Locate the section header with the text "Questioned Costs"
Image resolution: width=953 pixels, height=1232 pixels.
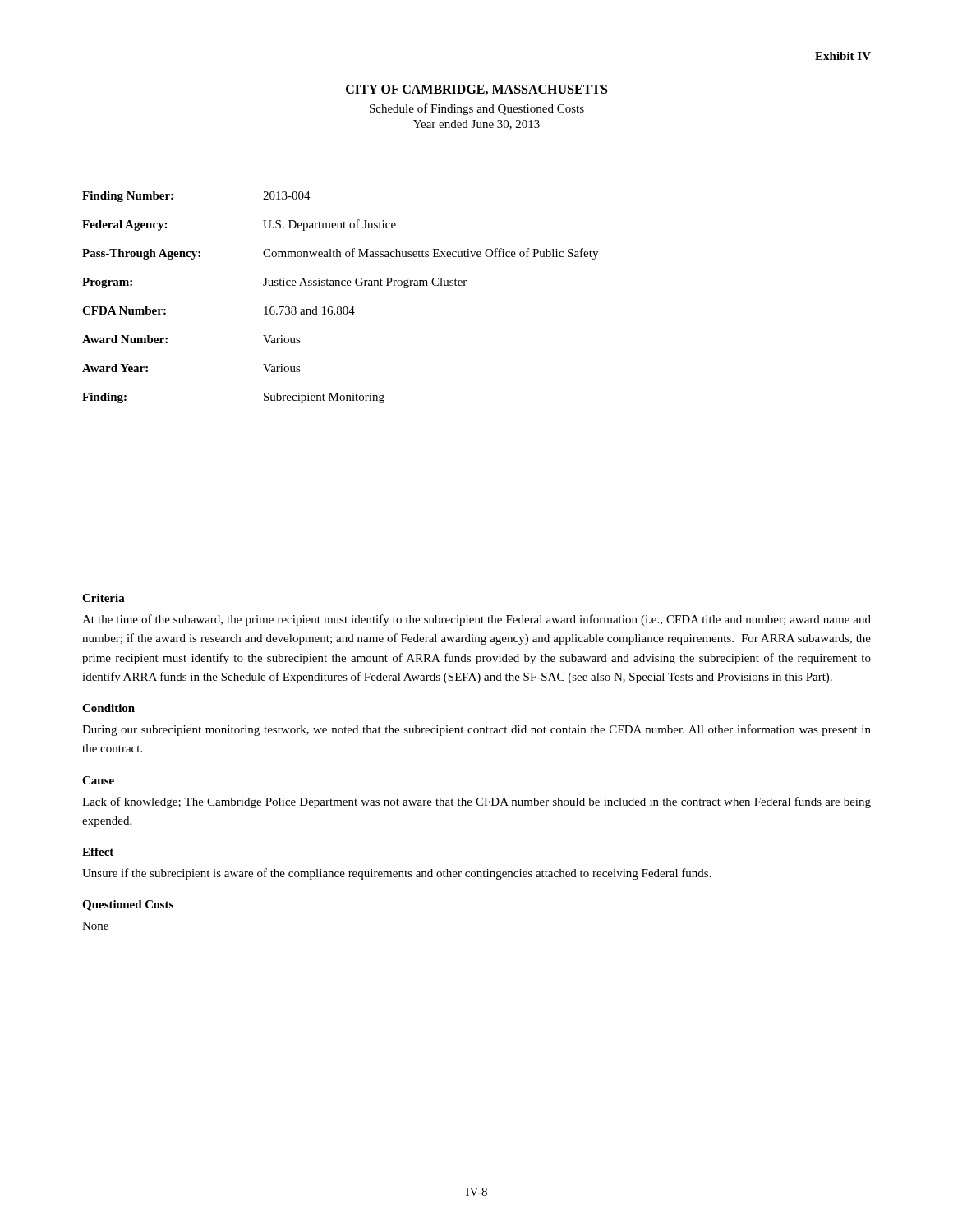point(128,904)
